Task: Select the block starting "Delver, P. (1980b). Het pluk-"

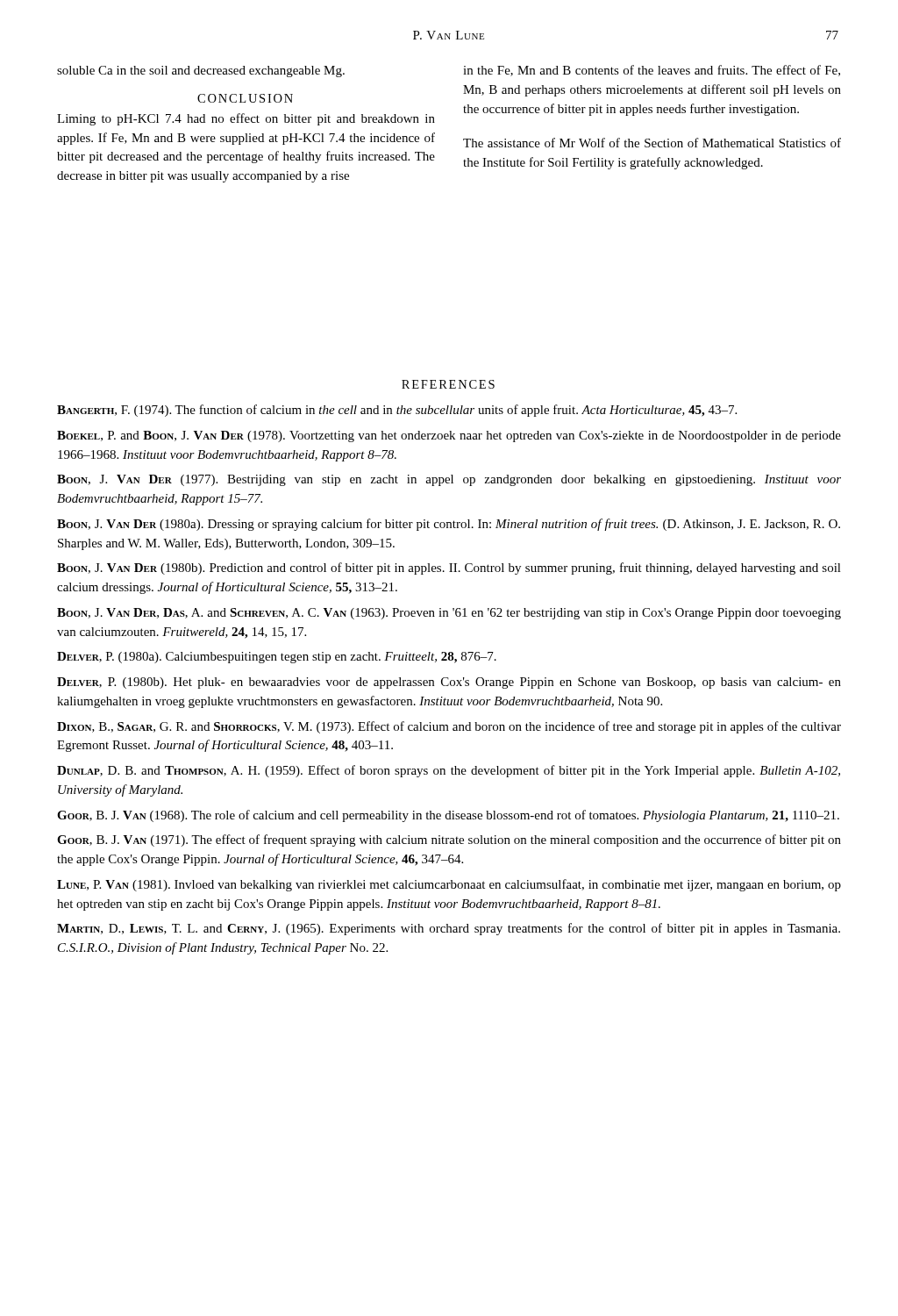Action: point(449,691)
